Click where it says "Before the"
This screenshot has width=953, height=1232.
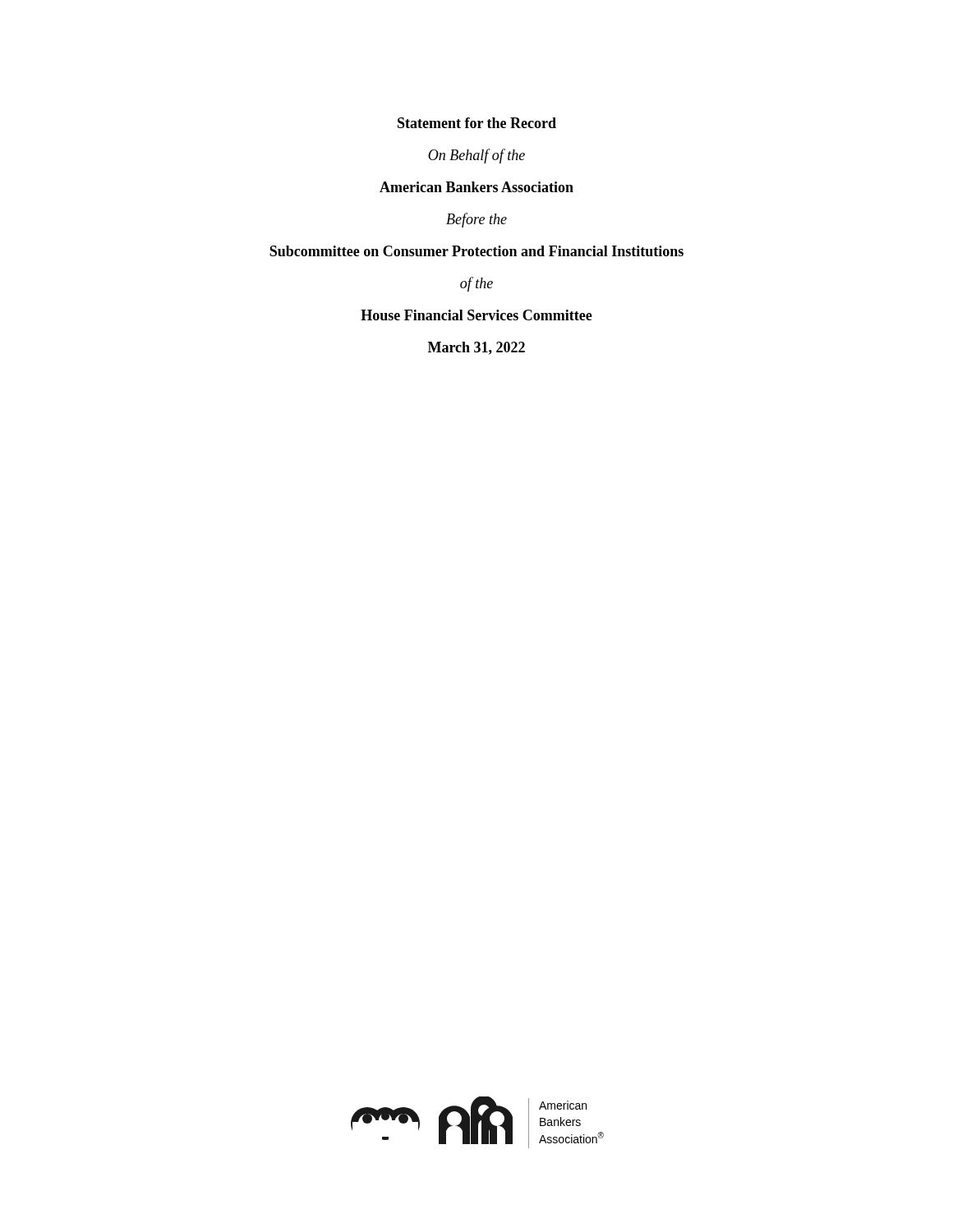pos(476,219)
